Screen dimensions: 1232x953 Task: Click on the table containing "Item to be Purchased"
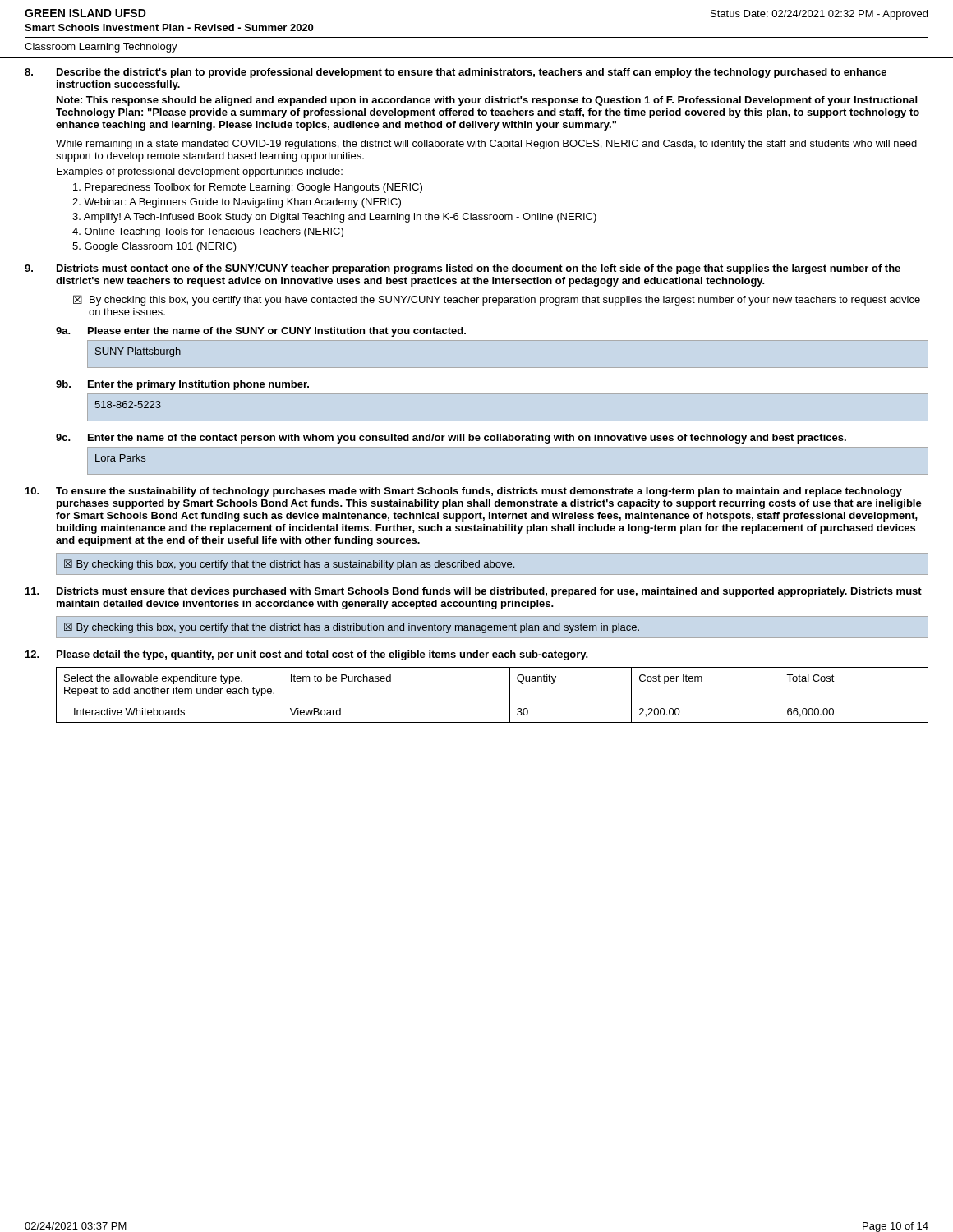click(x=492, y=695)
